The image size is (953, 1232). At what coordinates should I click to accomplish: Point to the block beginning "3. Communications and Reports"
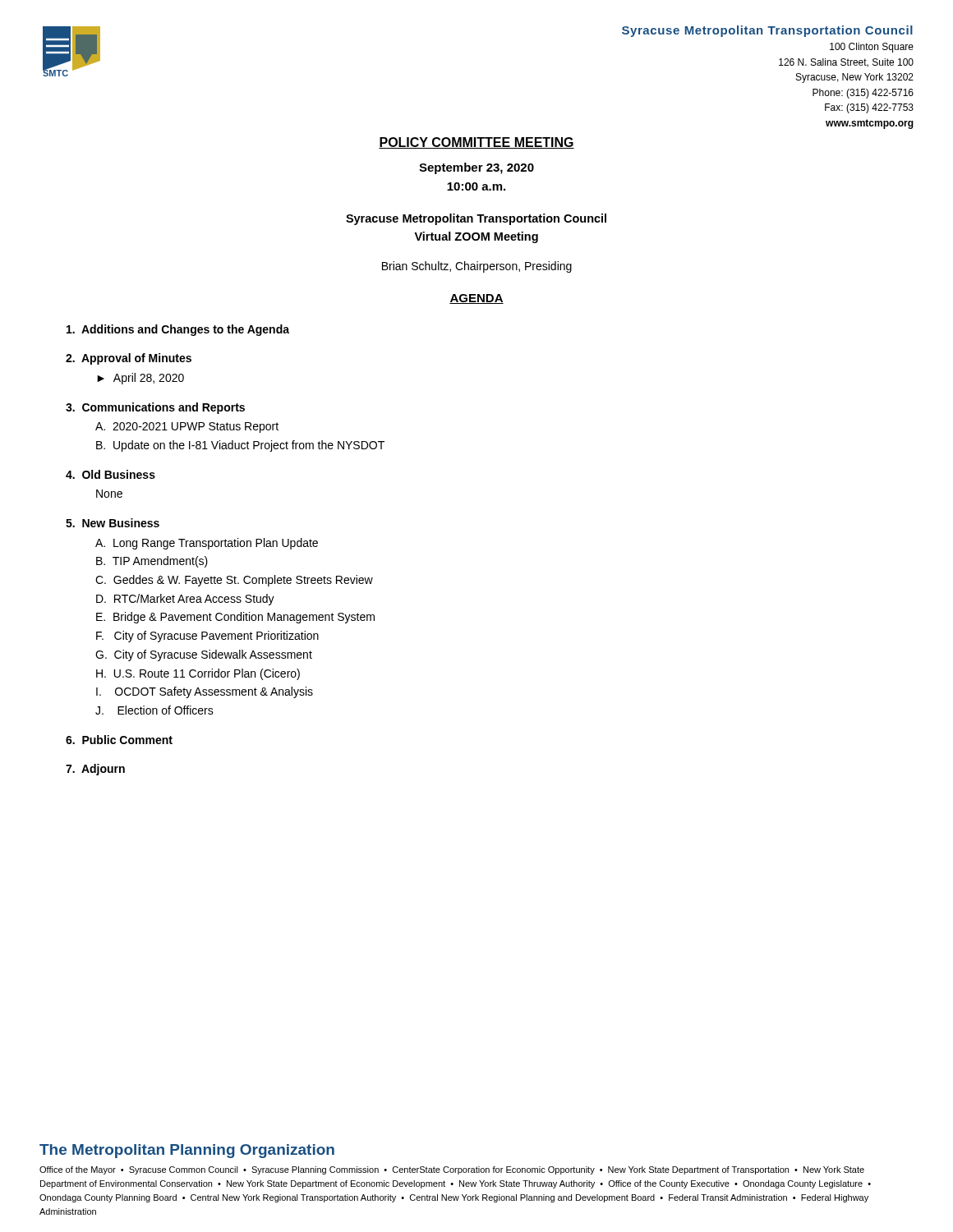pyautogui.click(x=155, y=408)
